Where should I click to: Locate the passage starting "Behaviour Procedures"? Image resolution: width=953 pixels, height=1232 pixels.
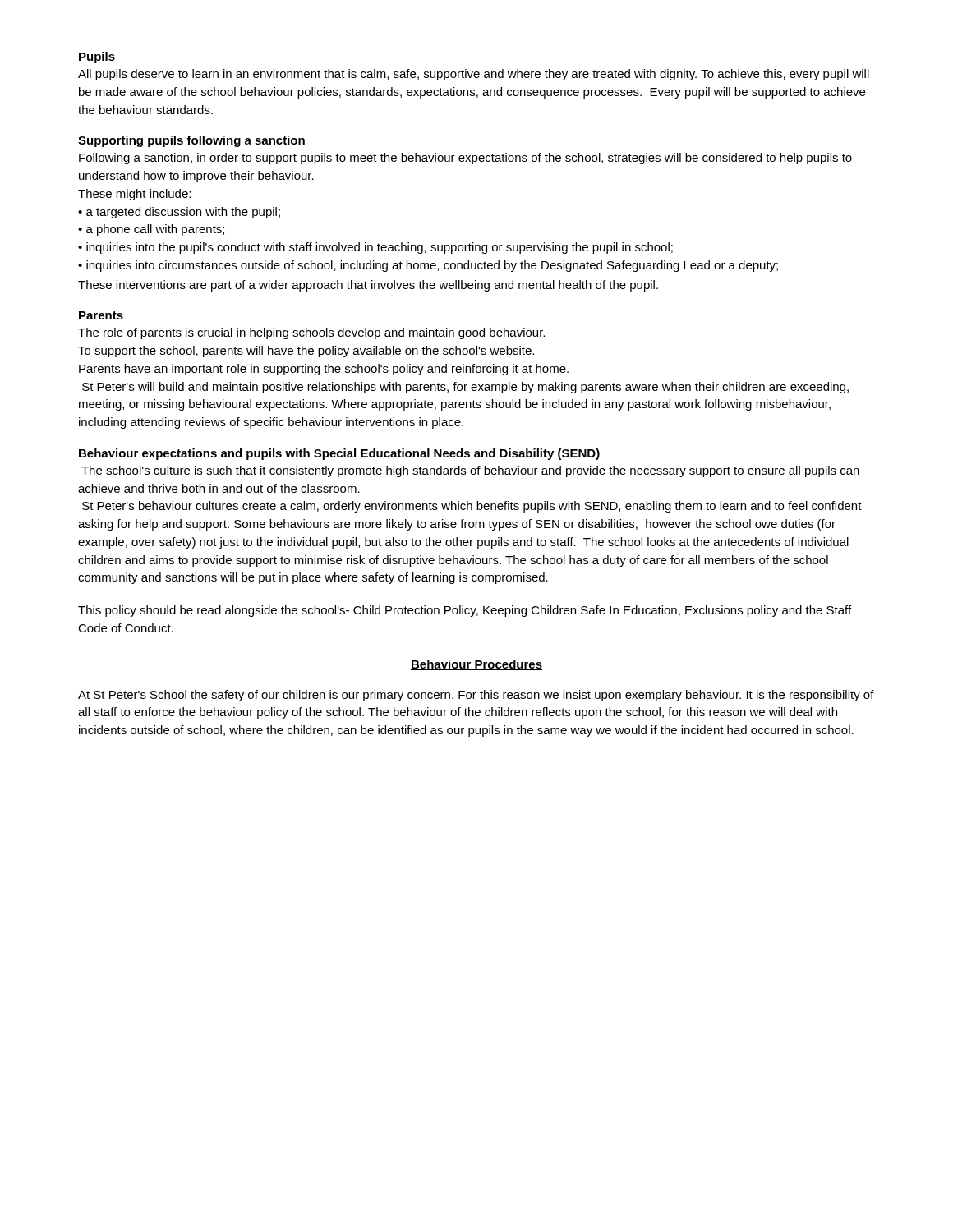click(476, 664)
